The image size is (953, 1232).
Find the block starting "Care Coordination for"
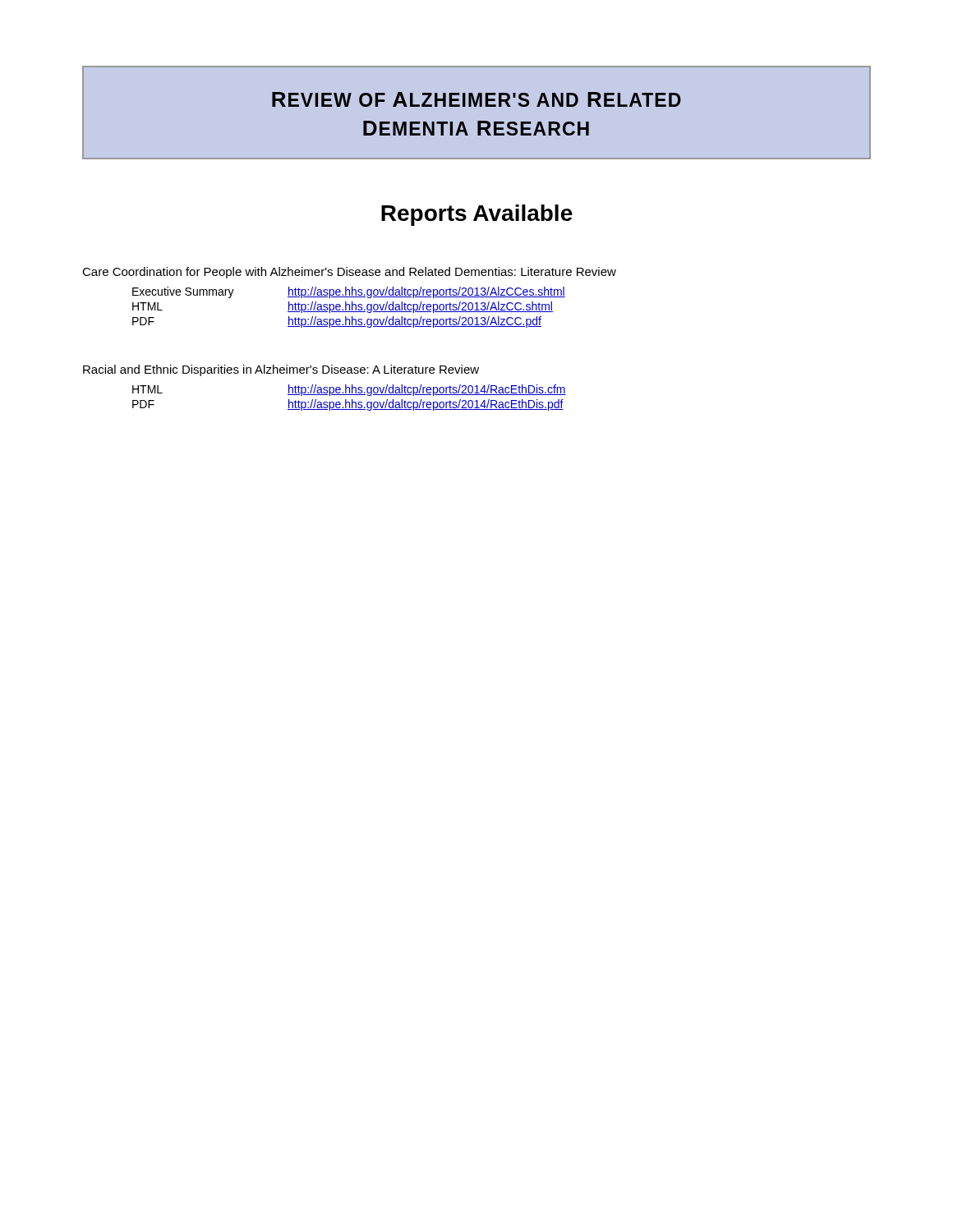tap(476, 296)
